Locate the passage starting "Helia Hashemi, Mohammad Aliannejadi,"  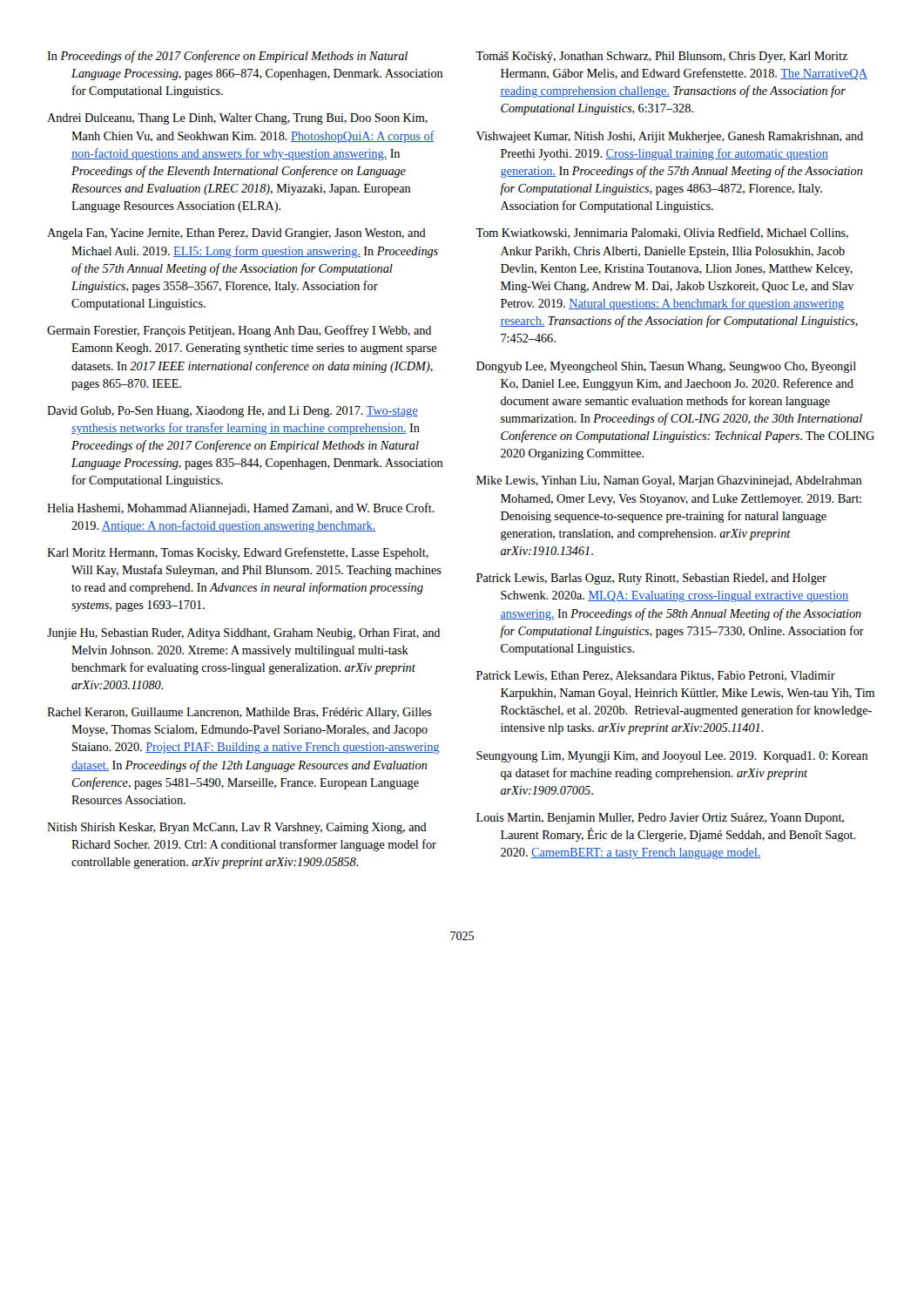pos(241,516)
